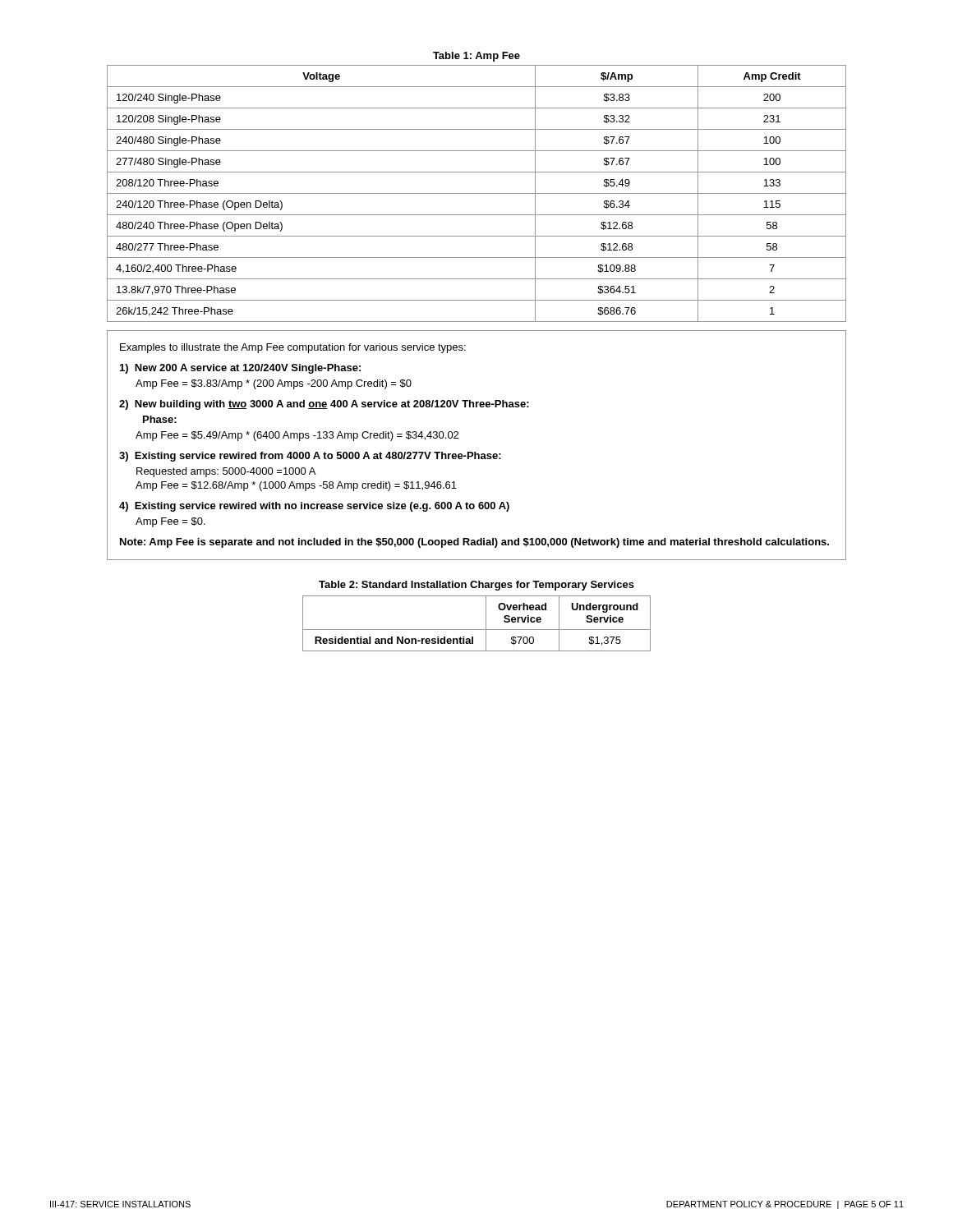Click the passage that begins "3) Existing service rewired from 4000 A"
The image size is (953, 1232).
coord(476,470)
